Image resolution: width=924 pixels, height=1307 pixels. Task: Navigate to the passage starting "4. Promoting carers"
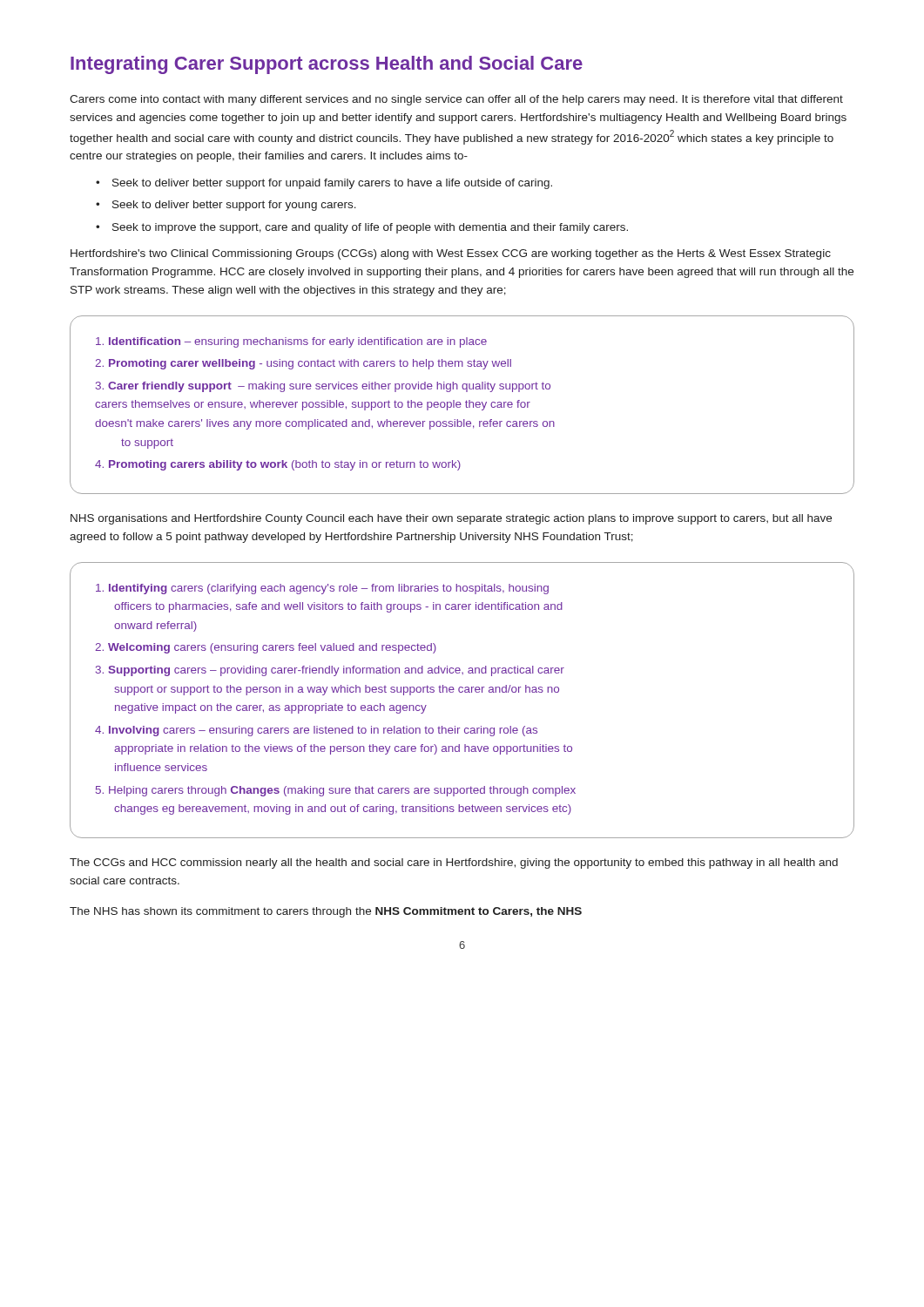[278, 464]
